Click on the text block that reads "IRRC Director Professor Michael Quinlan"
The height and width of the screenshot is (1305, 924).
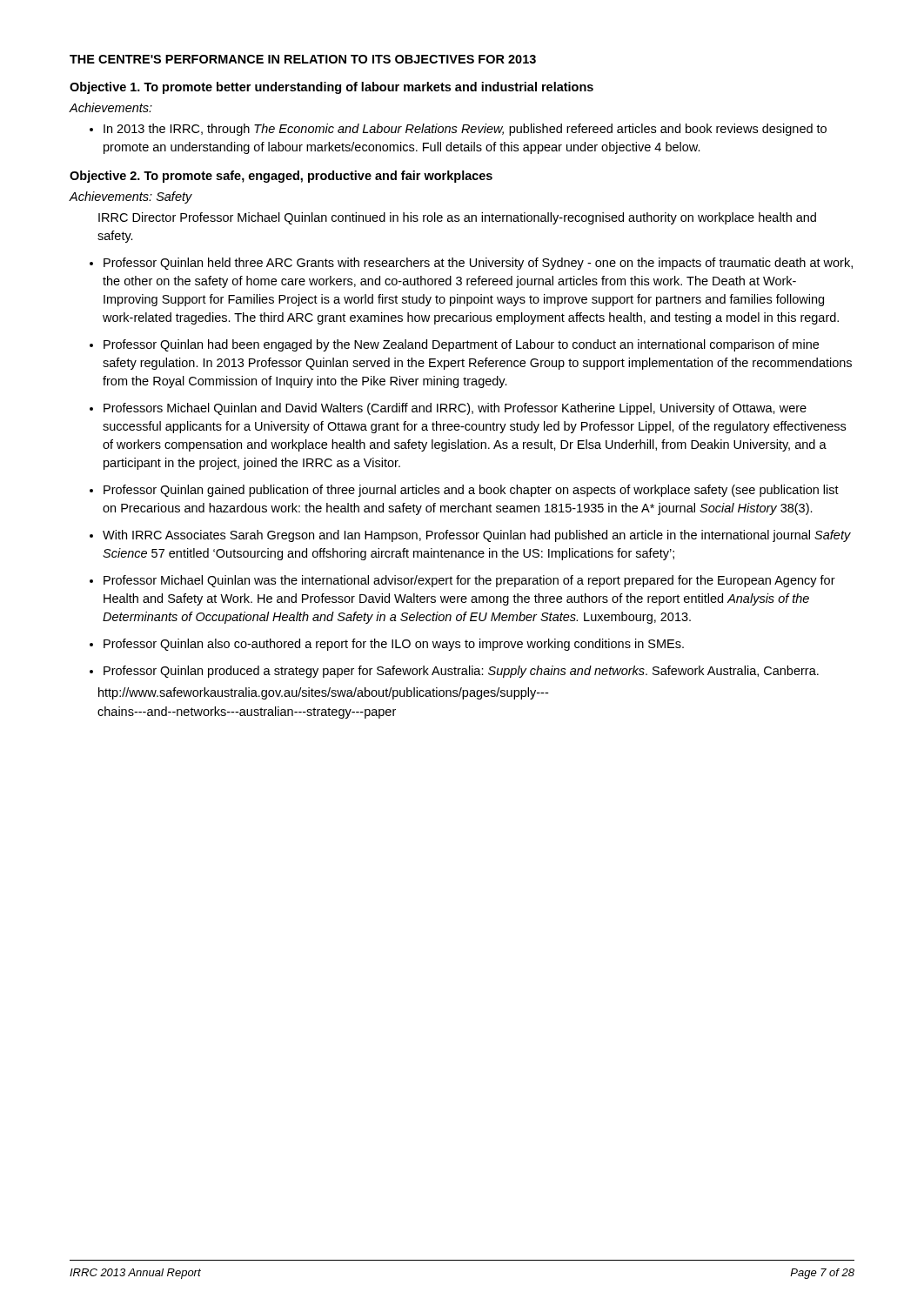(457, 227)
